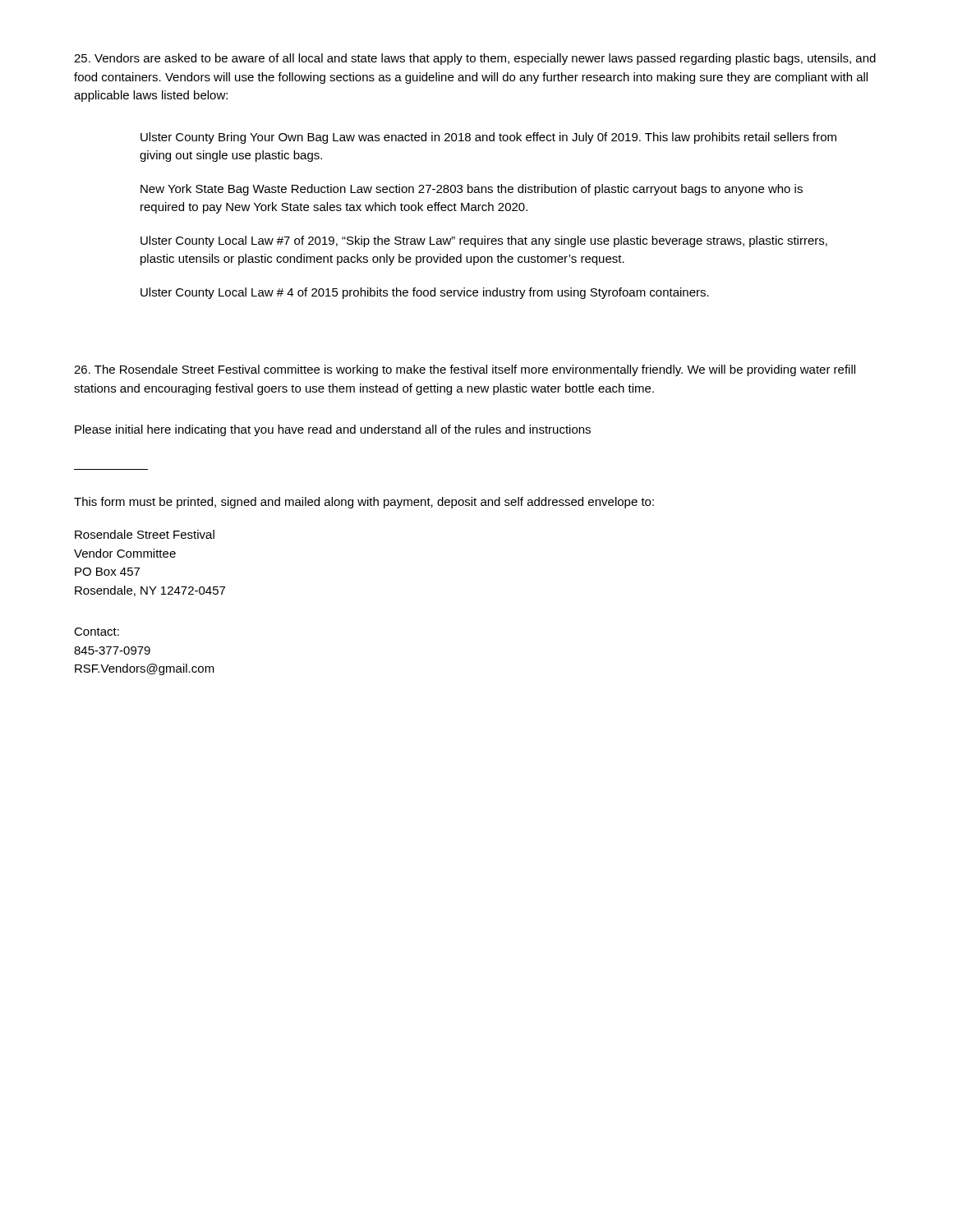This screenshot has width=953, height=1232.
Task: Point to the text starting "The Rosendale Street Festival committee"
Action: (465, 378)
